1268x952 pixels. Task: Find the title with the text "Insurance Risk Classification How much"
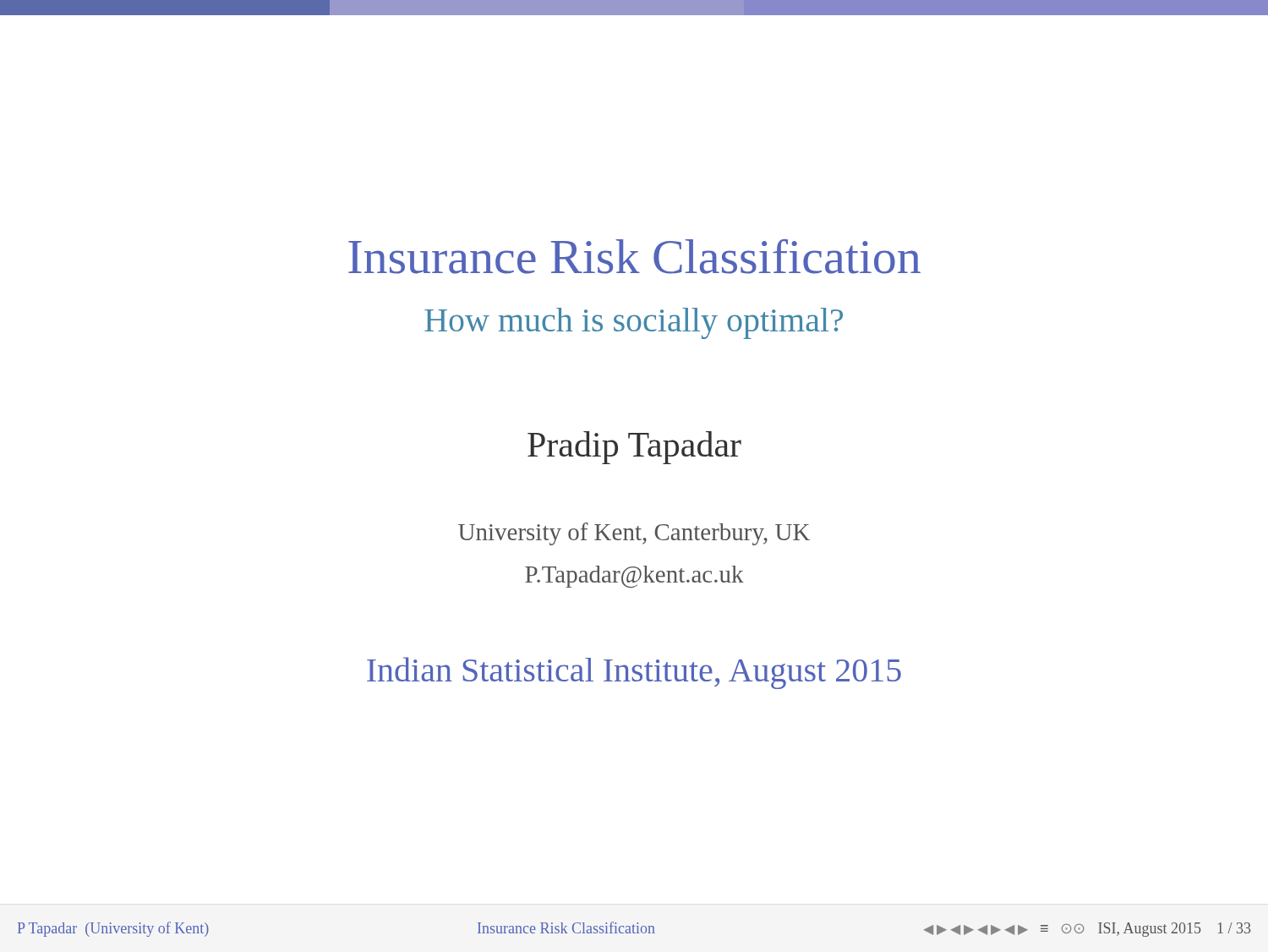click(634, 284)
